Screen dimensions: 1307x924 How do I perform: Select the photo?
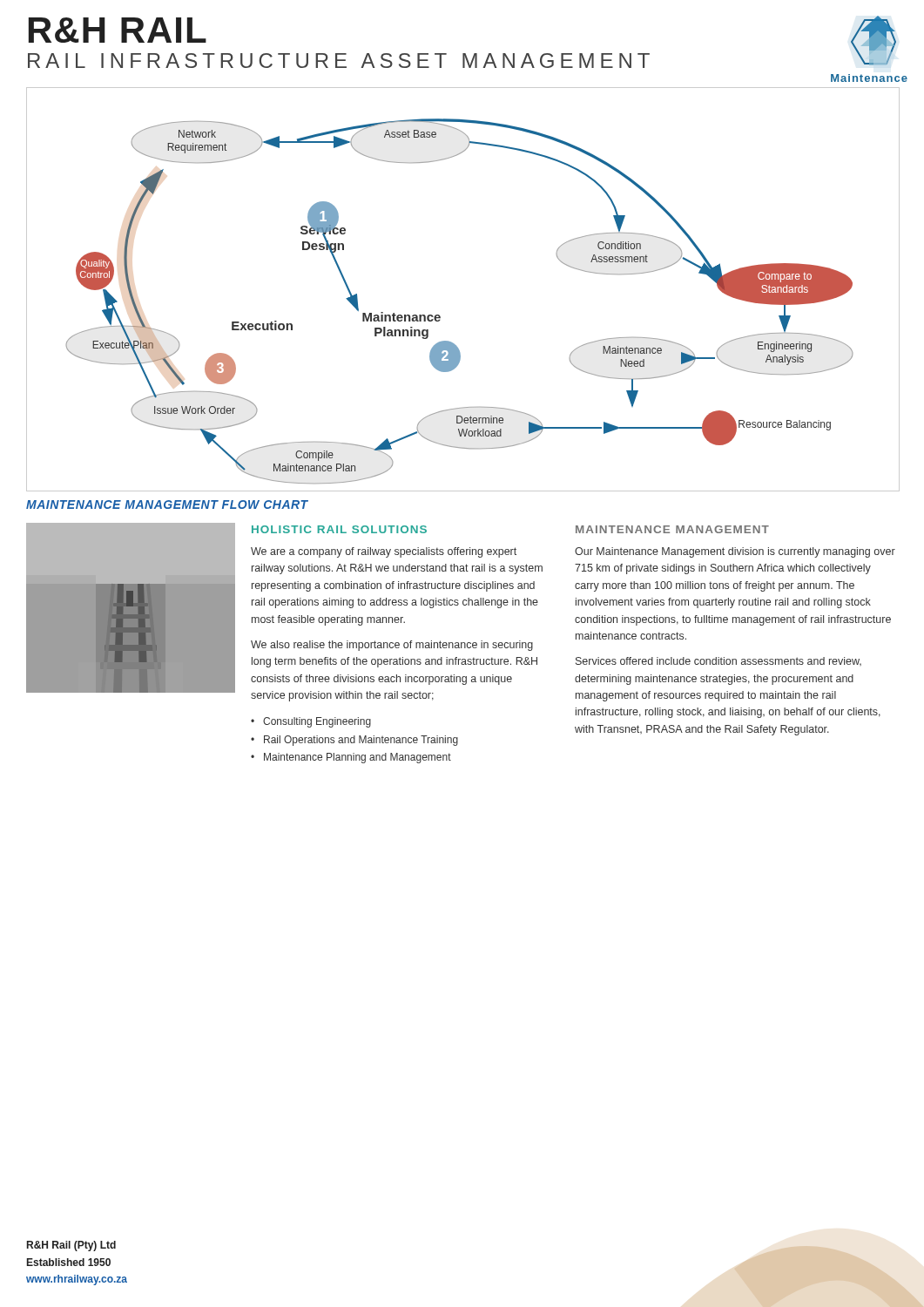(x=131, y=608)
